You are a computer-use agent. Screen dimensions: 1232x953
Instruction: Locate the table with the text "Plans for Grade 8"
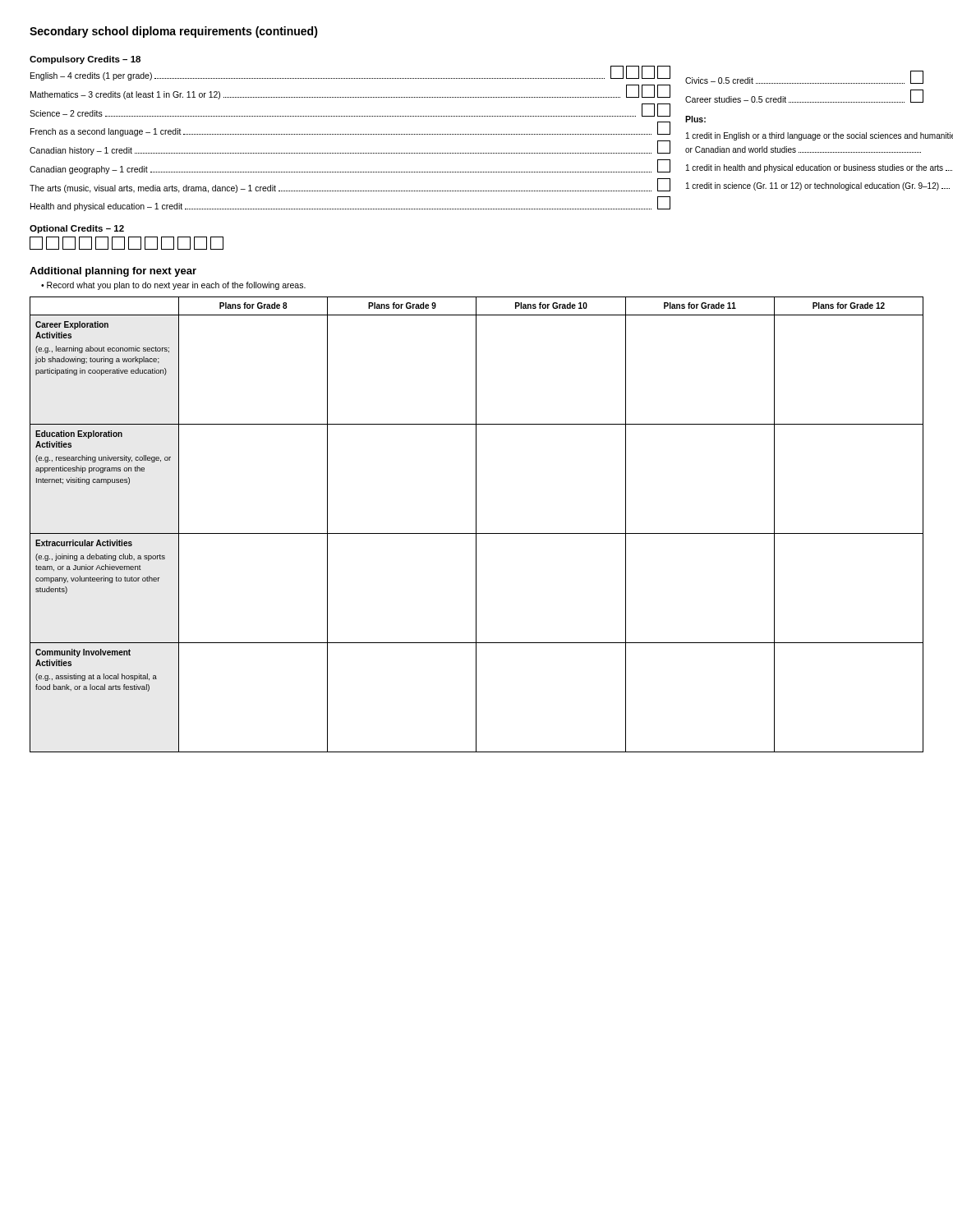click(476, 524)
